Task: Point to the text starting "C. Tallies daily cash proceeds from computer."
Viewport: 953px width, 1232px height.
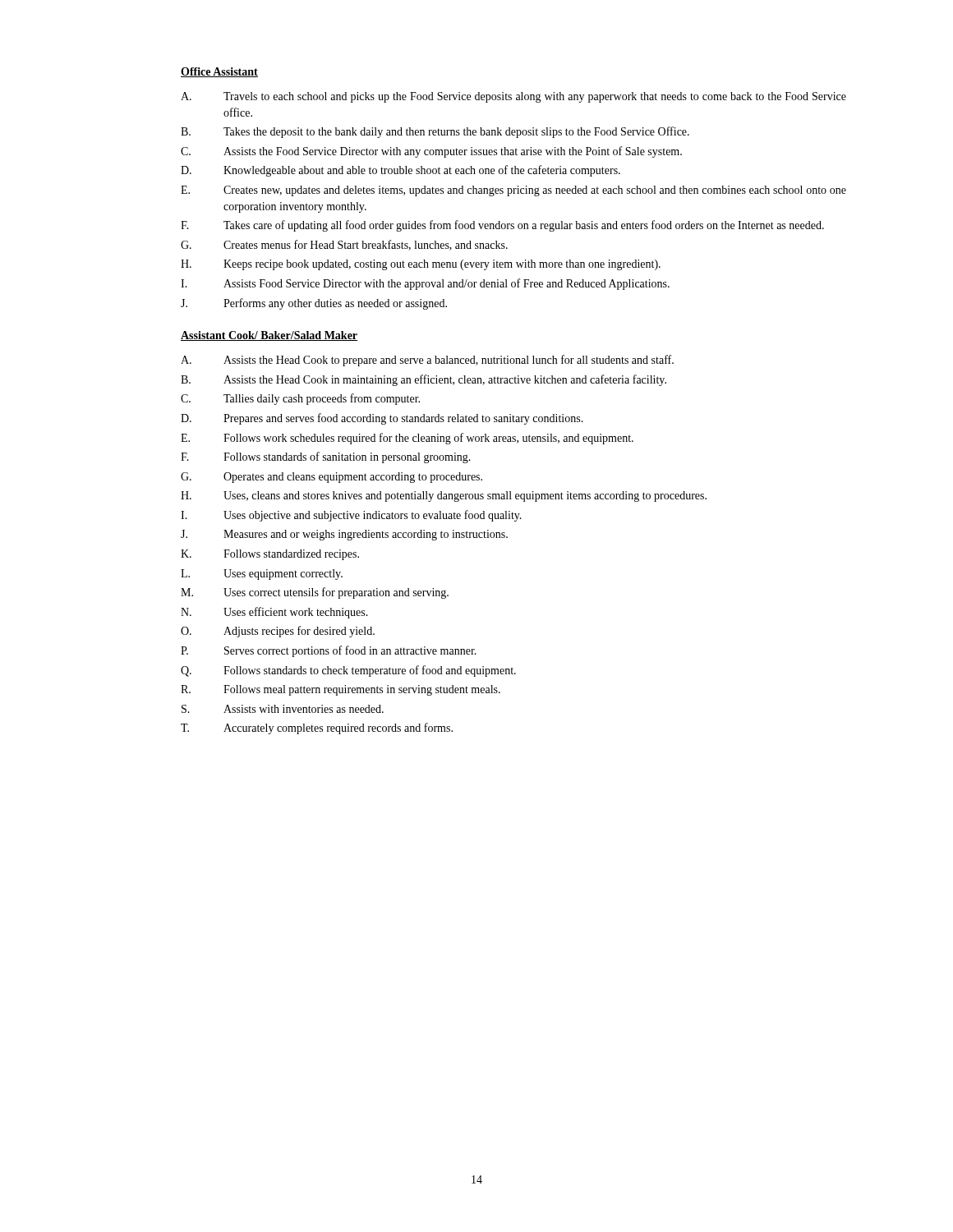Action: coord(300,399)
